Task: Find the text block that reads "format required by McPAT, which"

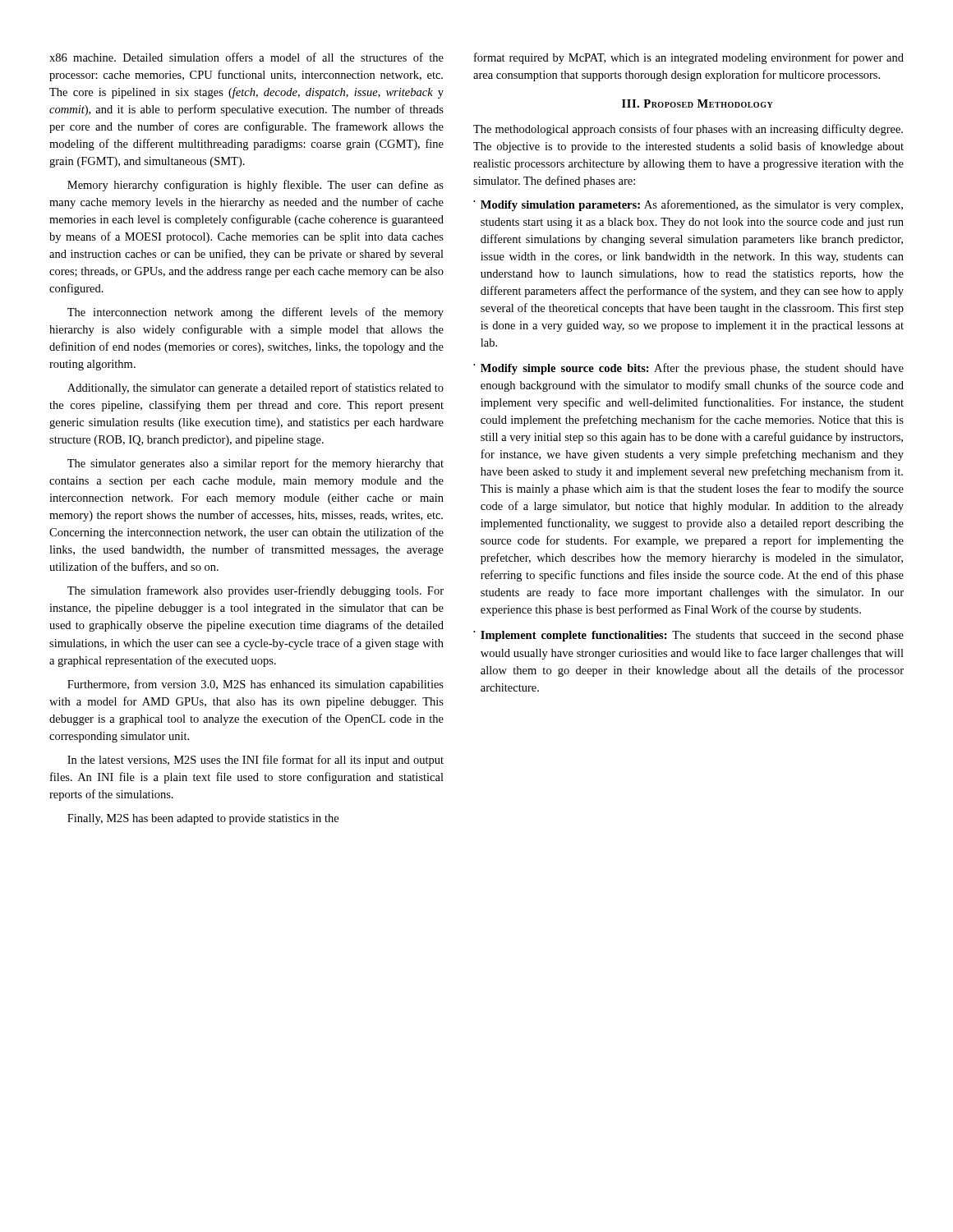Action: tap(688, 67)
